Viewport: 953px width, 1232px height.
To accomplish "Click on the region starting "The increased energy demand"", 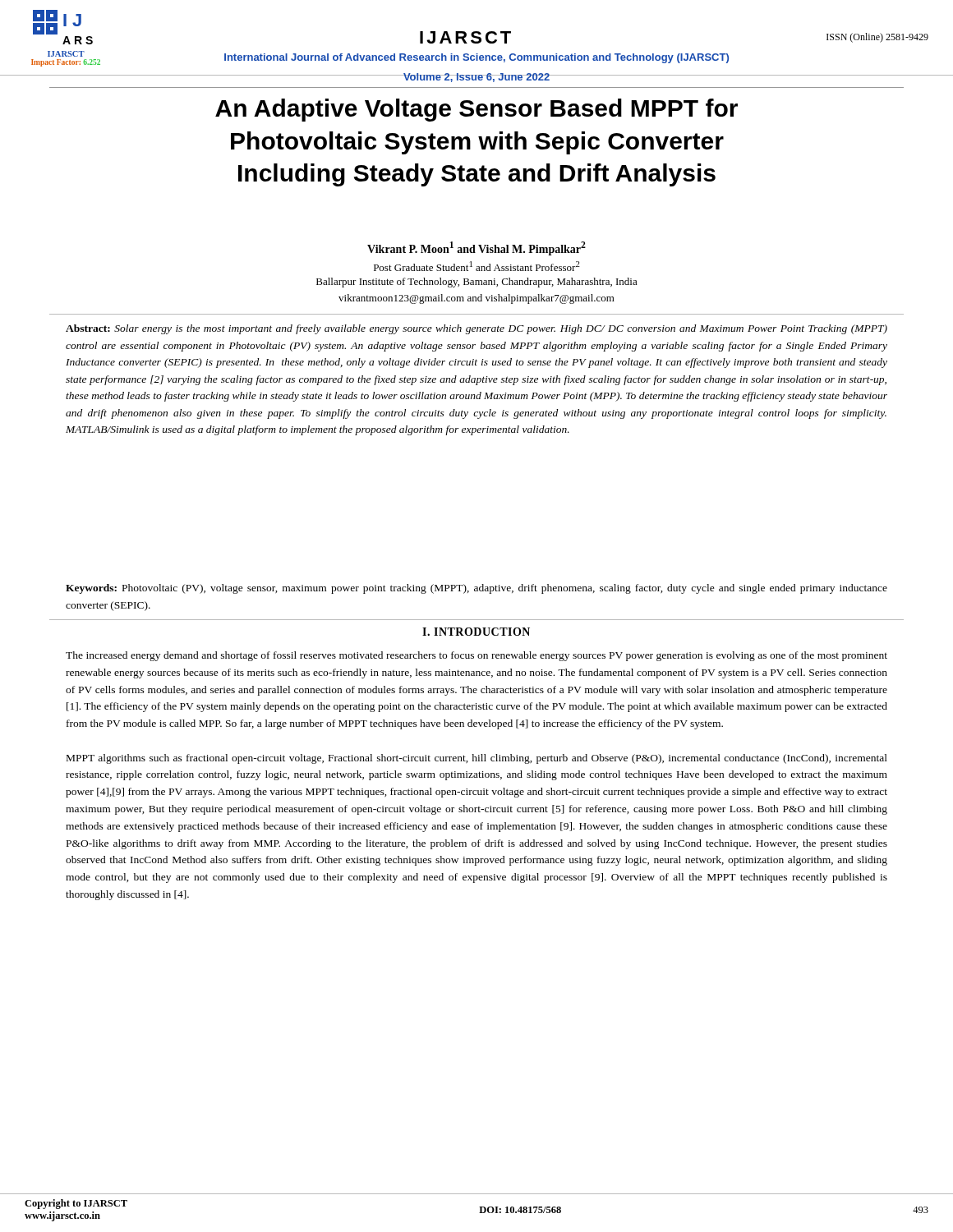I will [x=476, y=774].
